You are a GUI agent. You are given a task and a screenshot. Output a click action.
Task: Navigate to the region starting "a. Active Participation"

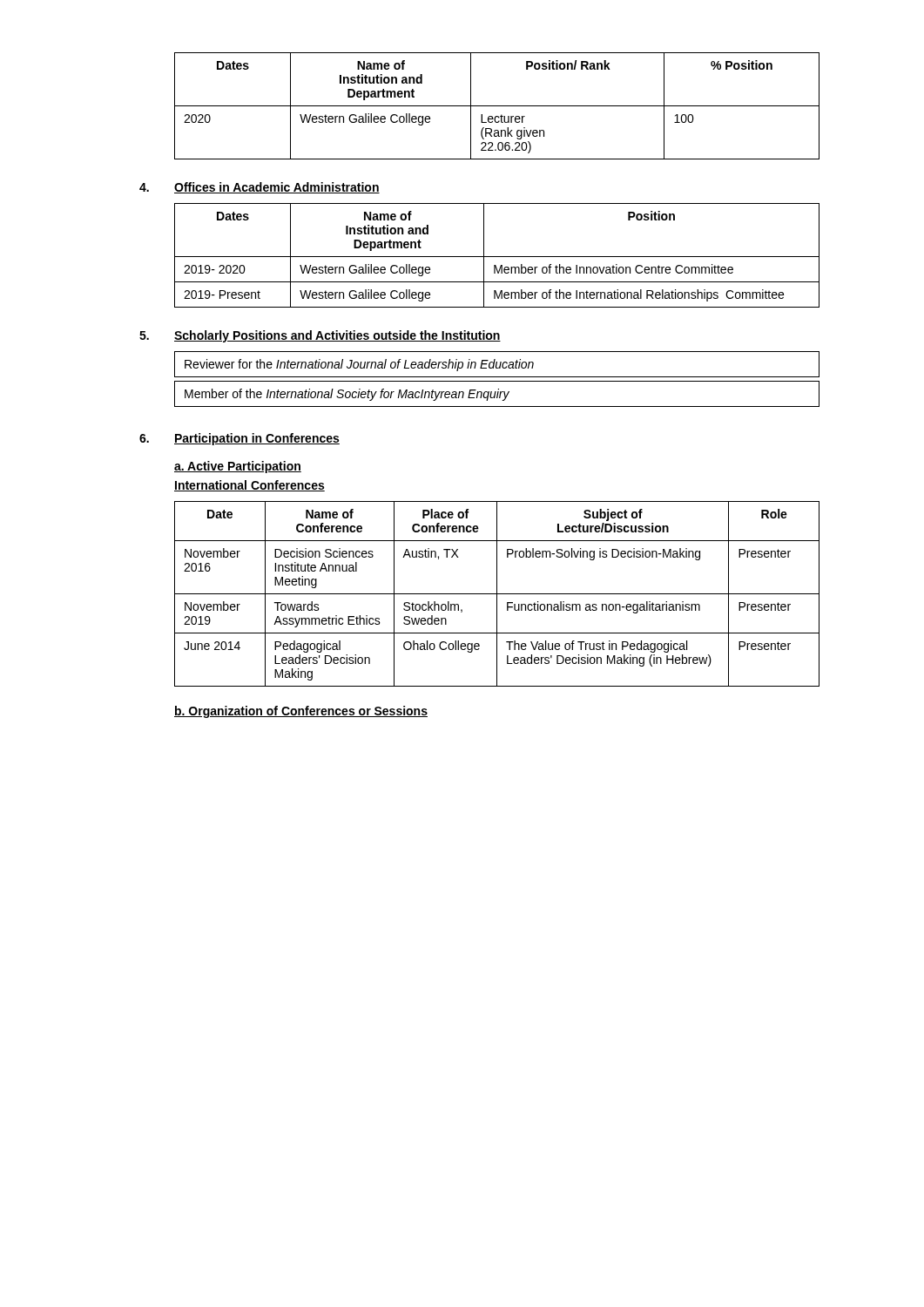pyautogui.click(x=238, y=466)
